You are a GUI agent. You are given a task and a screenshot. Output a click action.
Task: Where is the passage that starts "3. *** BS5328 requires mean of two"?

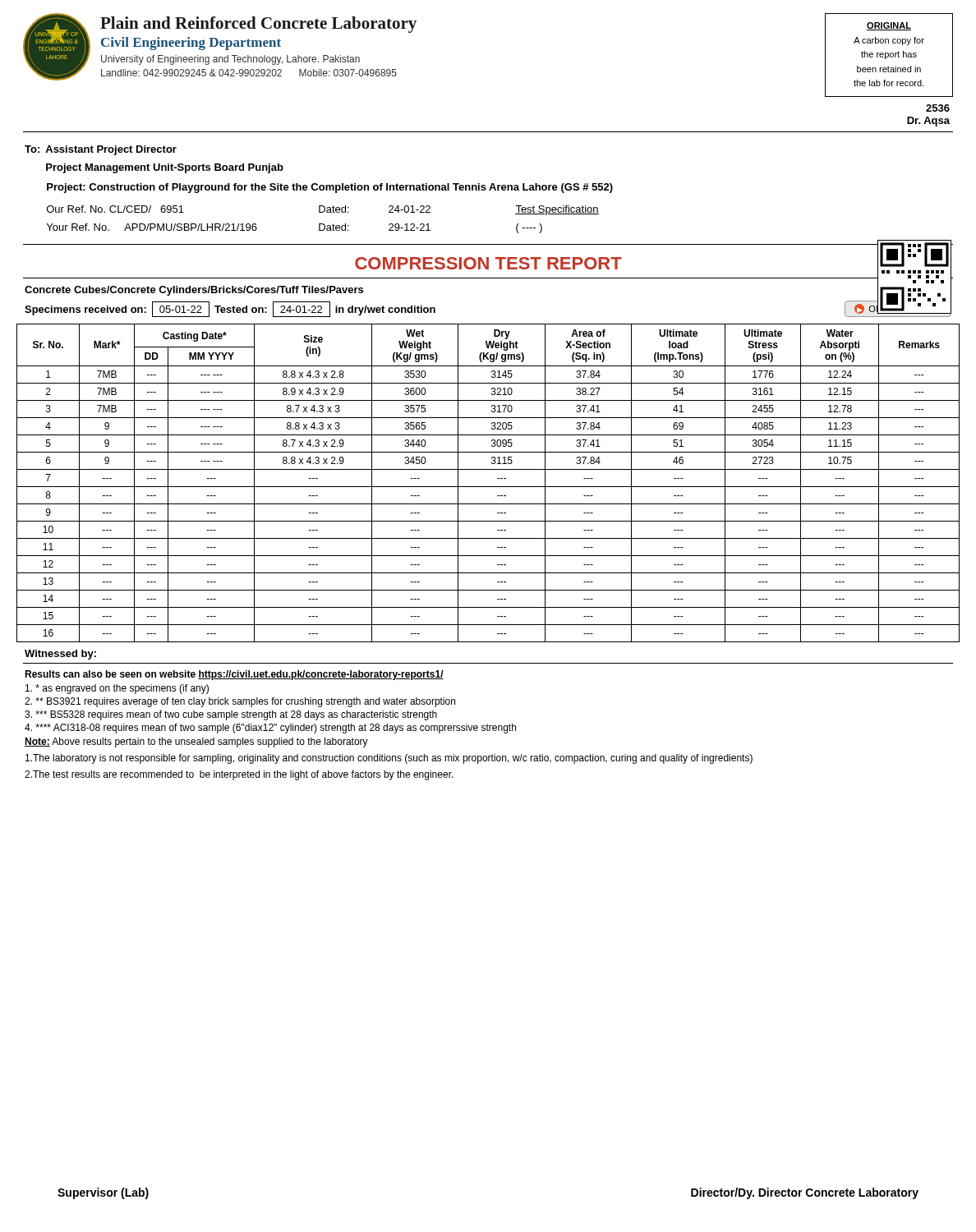tap(231, 715)
